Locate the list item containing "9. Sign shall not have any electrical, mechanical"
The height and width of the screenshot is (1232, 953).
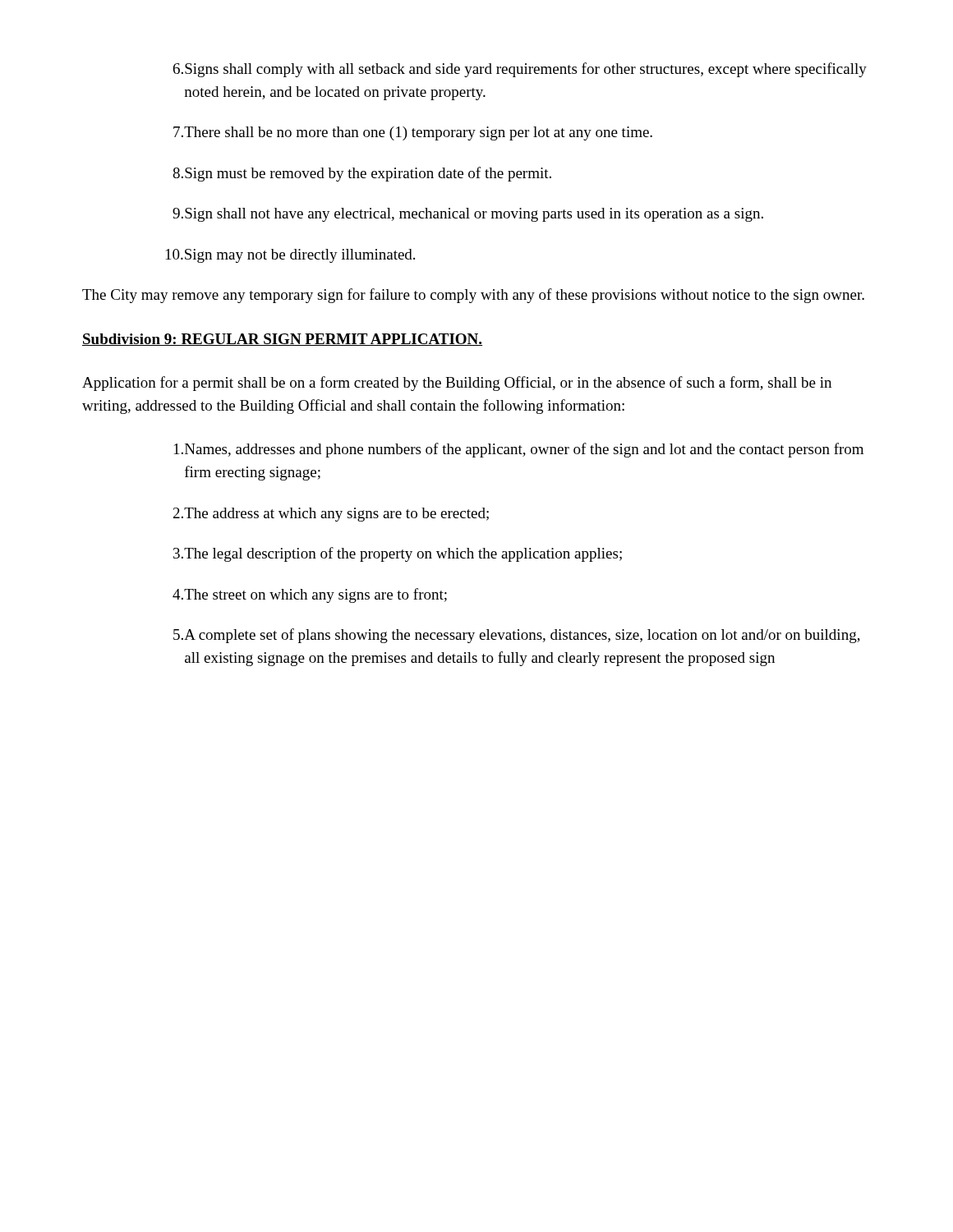476,214
